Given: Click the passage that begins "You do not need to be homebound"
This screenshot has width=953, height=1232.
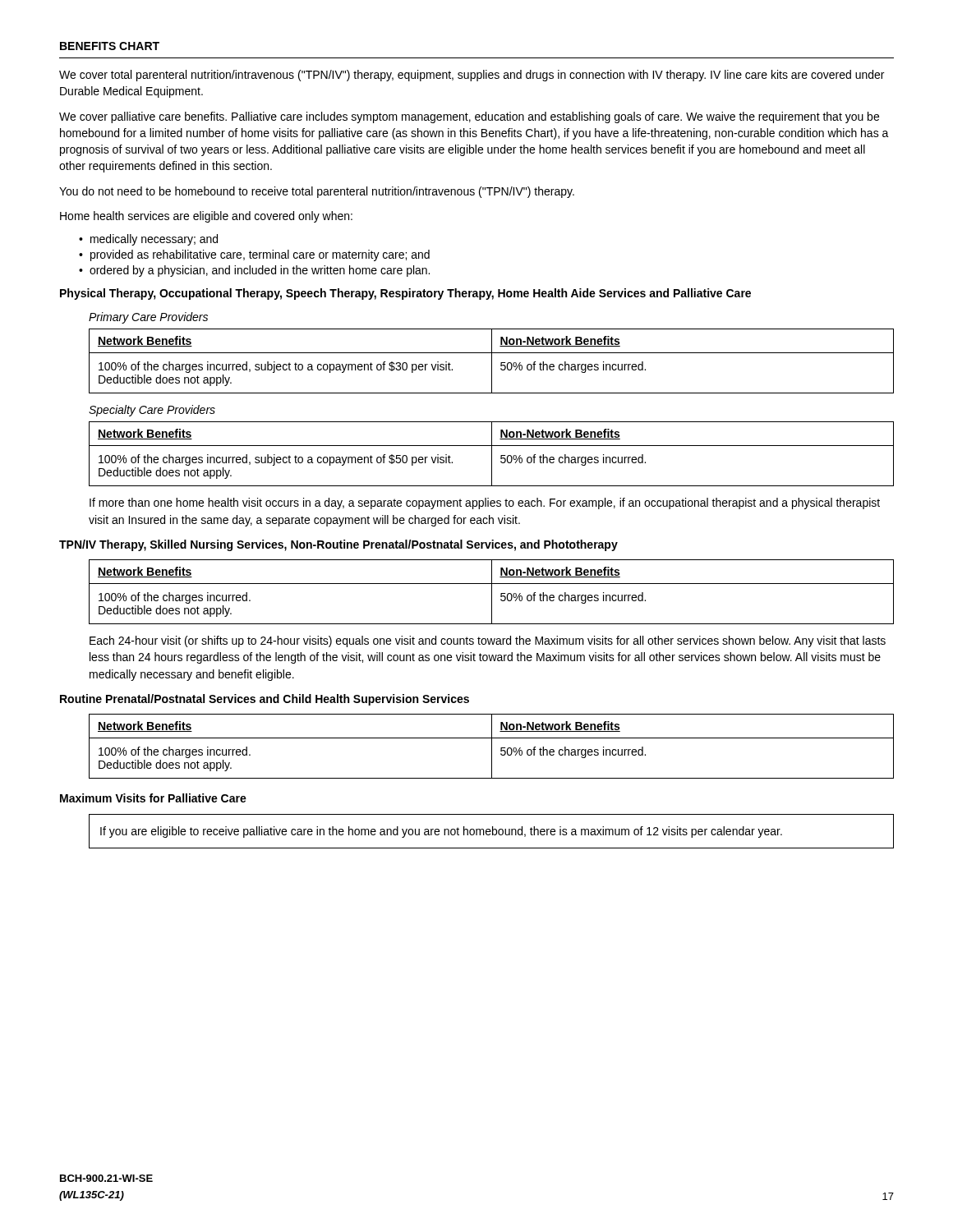Looking at the screenshot, I should click(476, 191).
